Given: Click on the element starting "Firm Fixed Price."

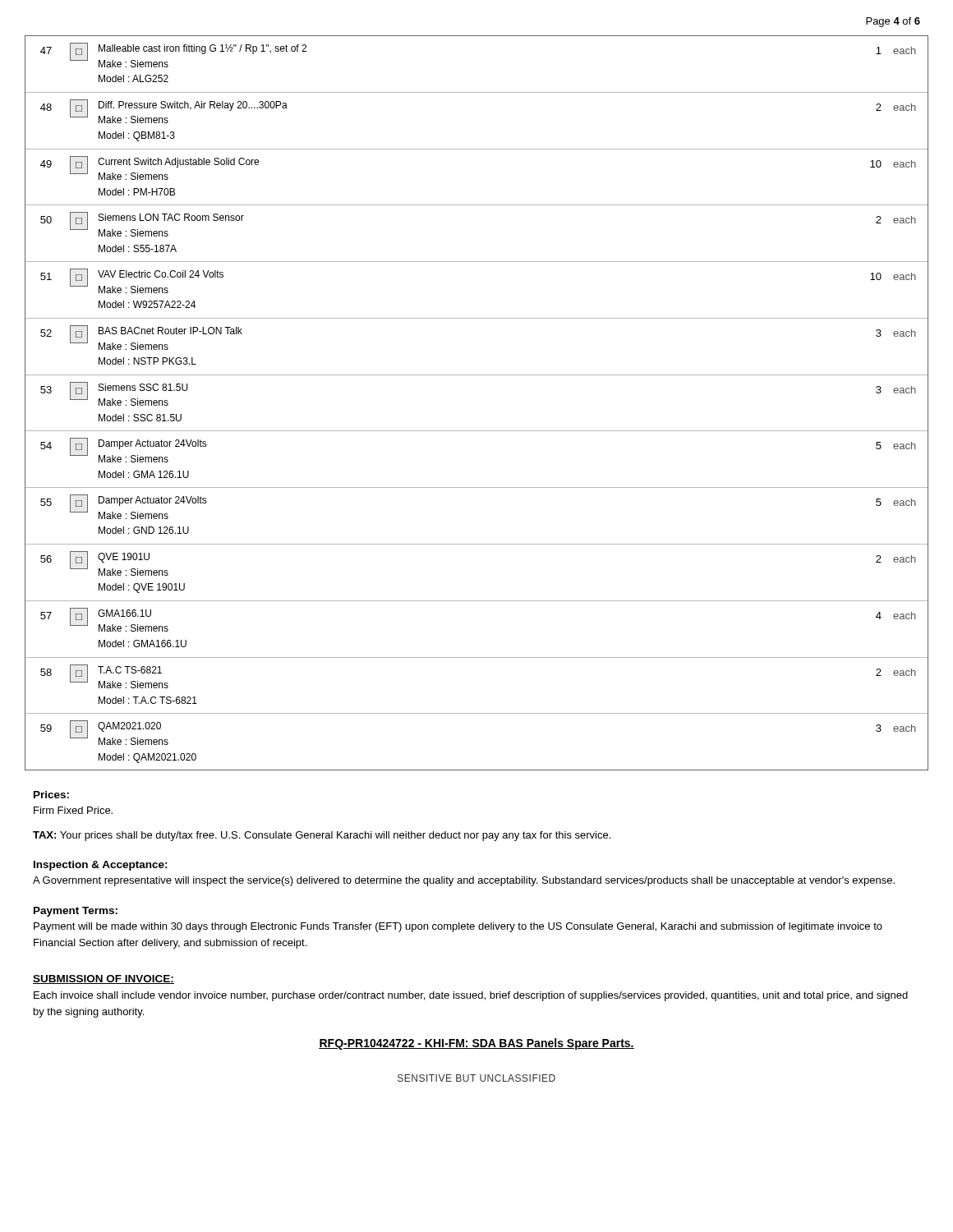Looking at the screenshot, I should pos(73,810).
